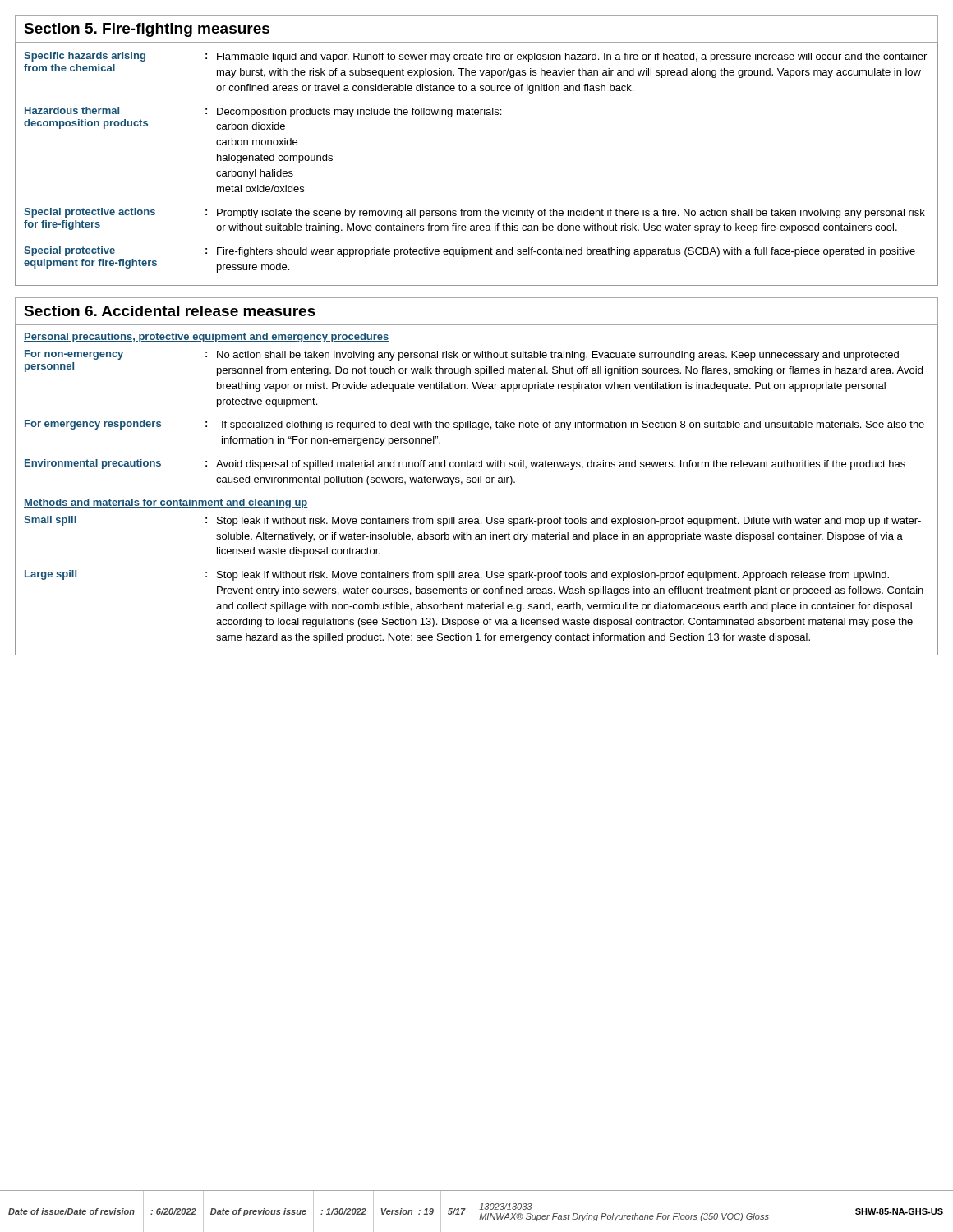Find the text block that says "Special protective actionsfor fire-fighters :"
The width and height of the screenshot is (953, 1232).
click(476, 220)
